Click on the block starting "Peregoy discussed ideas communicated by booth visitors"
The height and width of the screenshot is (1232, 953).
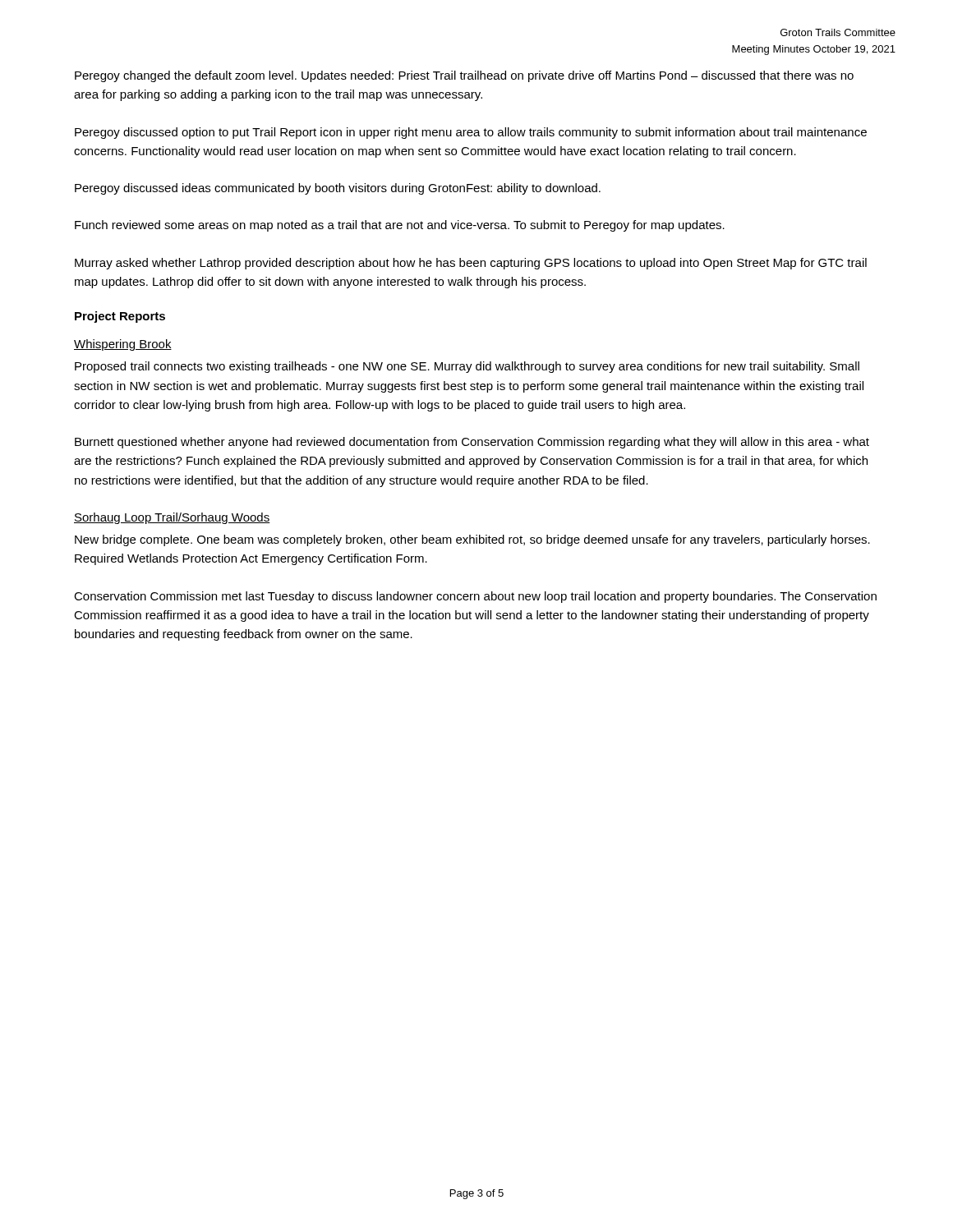click(x=338, y=188)
